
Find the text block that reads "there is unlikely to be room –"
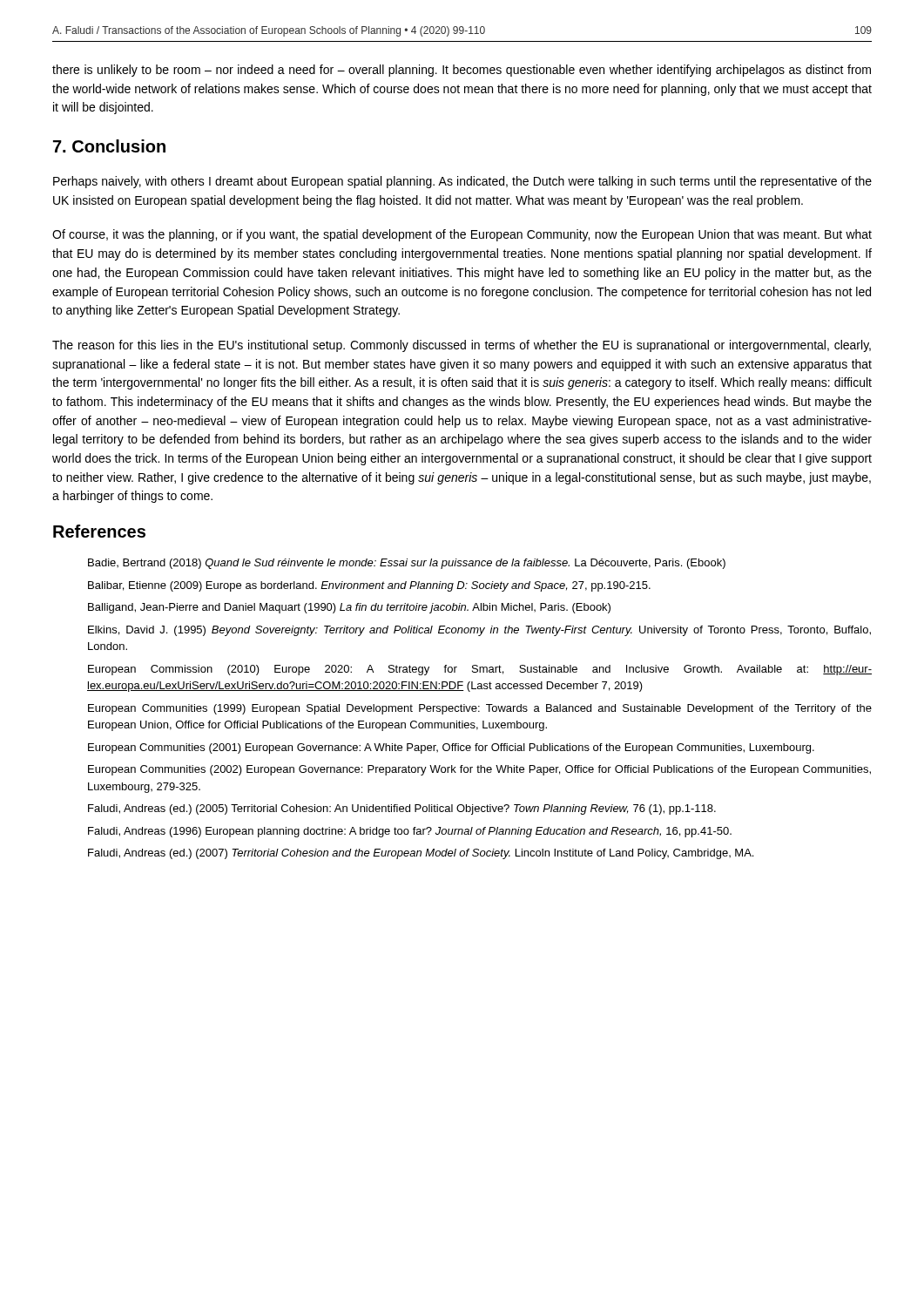[x=462, y=89]
